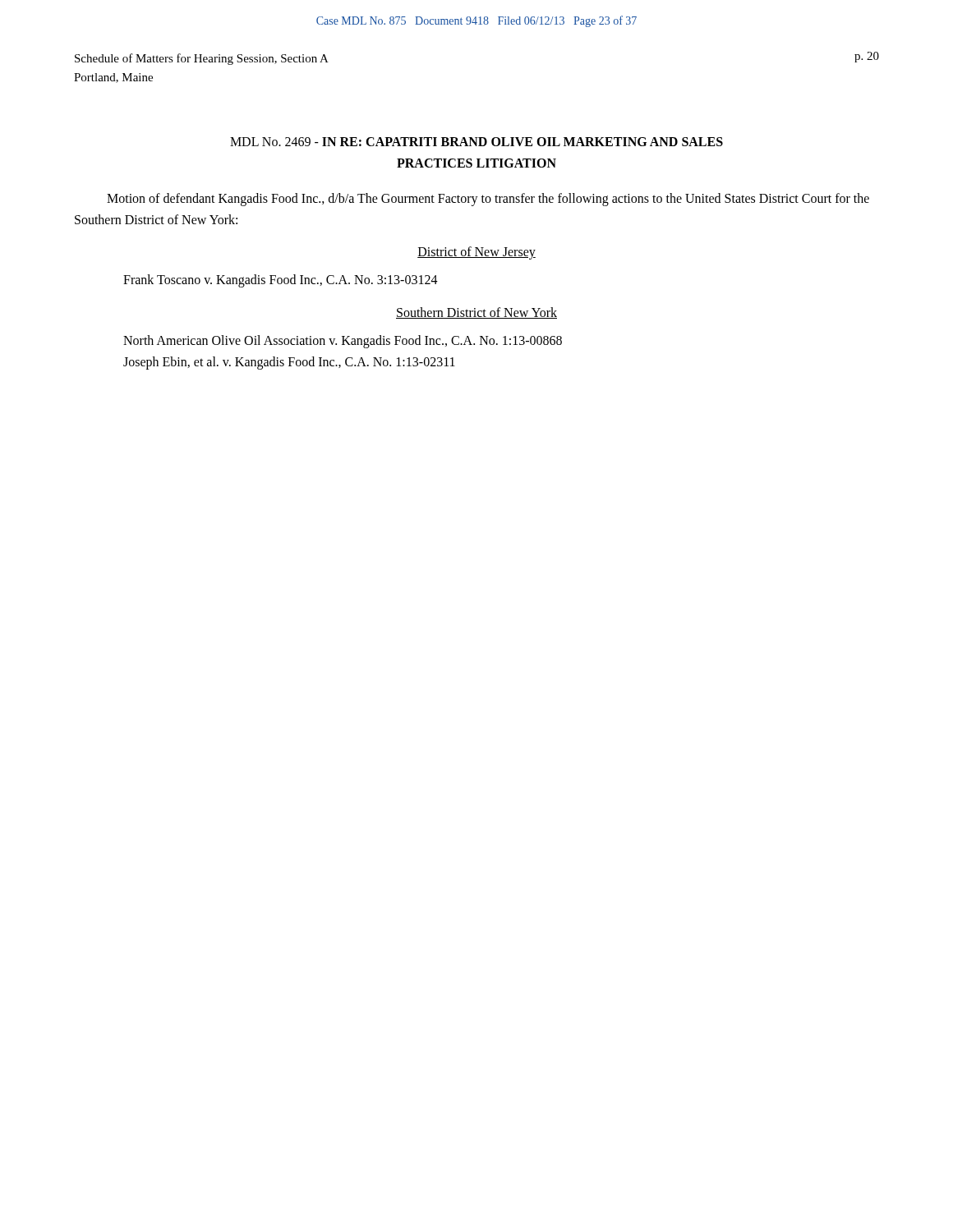The height and width of the screenshot is (1232, 953).
Task: Click on the region starting "MDL No. 2469 - IN RE: CAPATRITI BRAND"
Action: 476,152
